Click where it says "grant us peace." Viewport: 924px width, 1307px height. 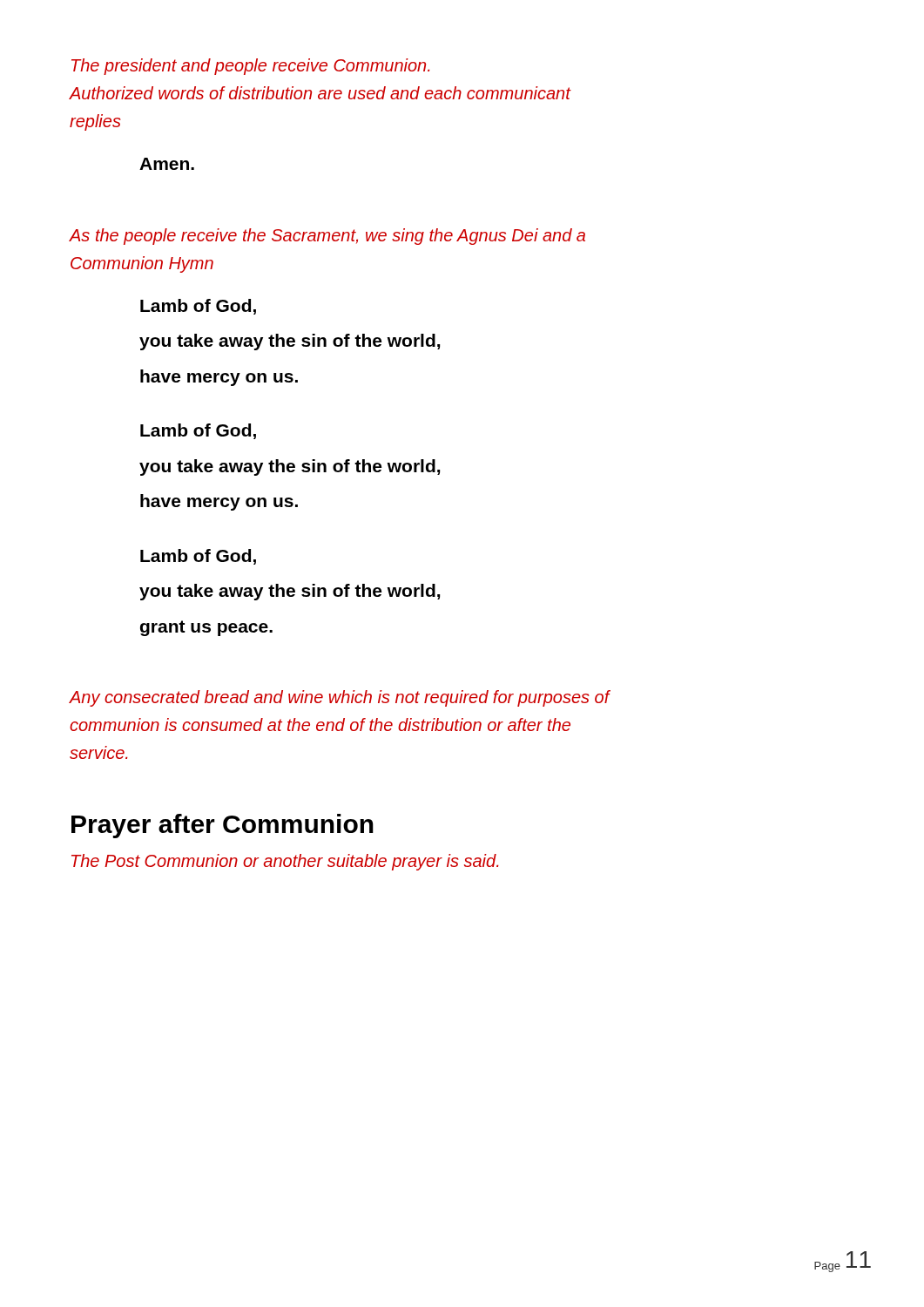[x=206, y=628]
